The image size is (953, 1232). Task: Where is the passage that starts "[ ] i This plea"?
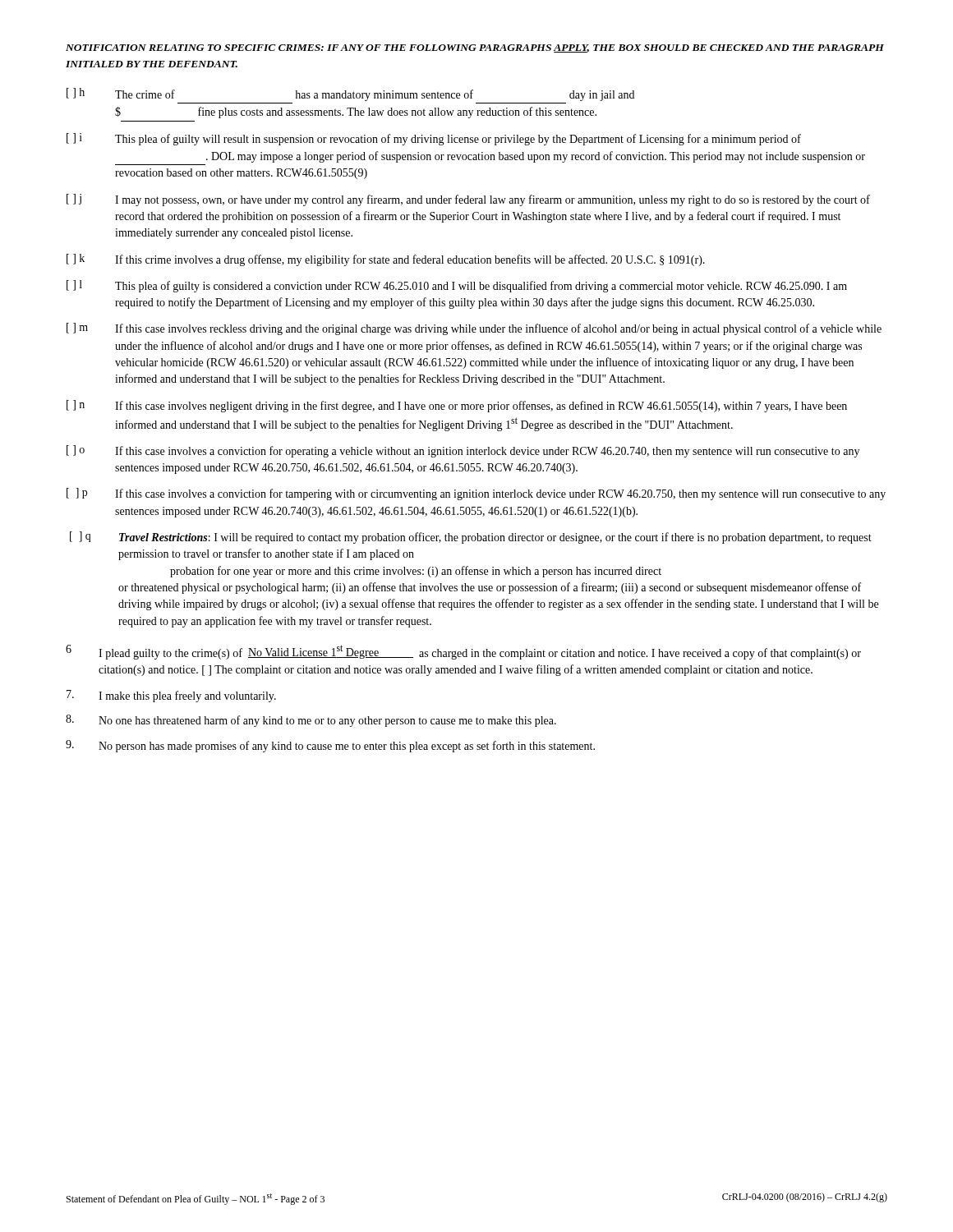click(x=476, y=157)
